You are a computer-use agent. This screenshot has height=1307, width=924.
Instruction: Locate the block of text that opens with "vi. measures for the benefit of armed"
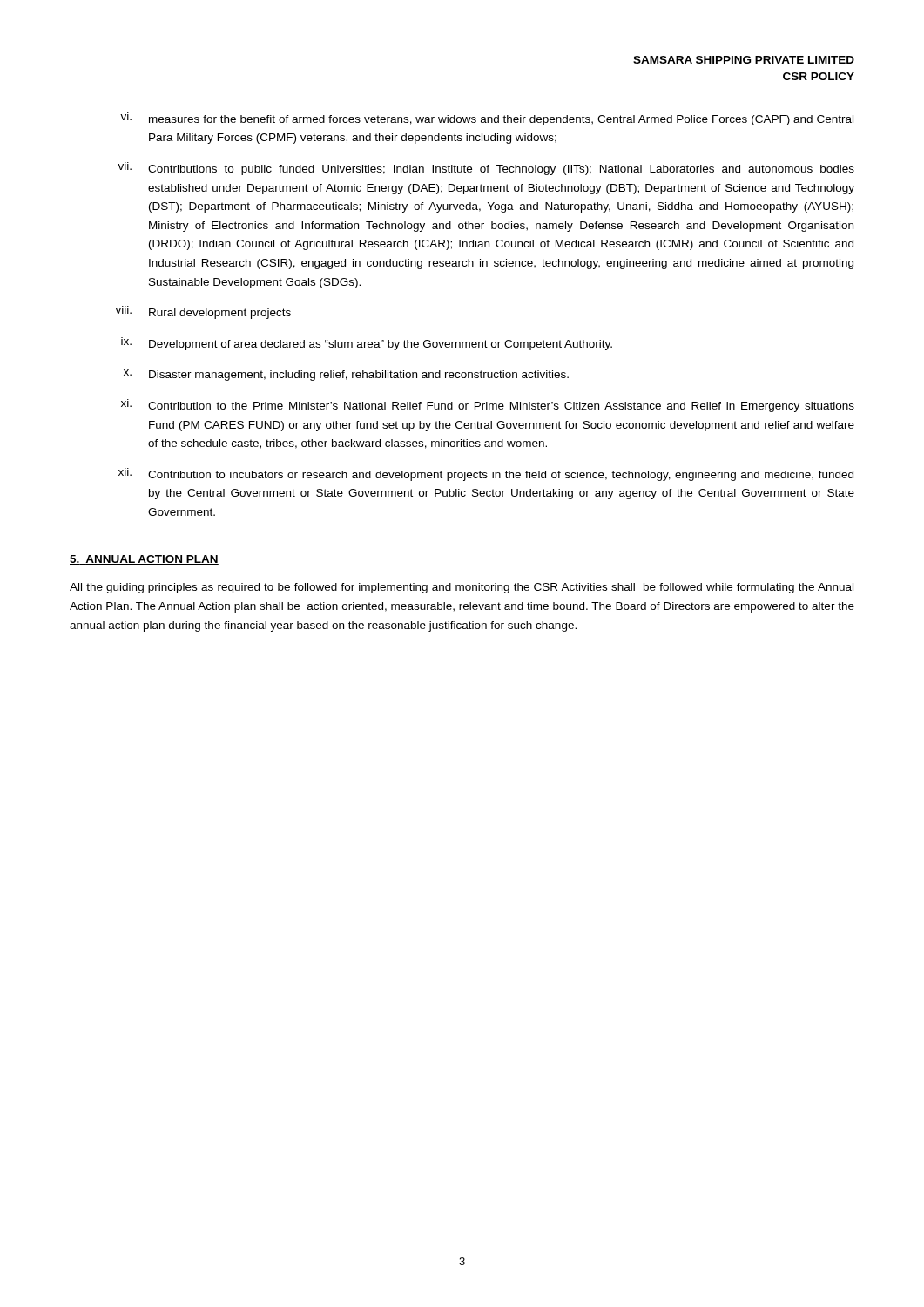pos(462,128)
